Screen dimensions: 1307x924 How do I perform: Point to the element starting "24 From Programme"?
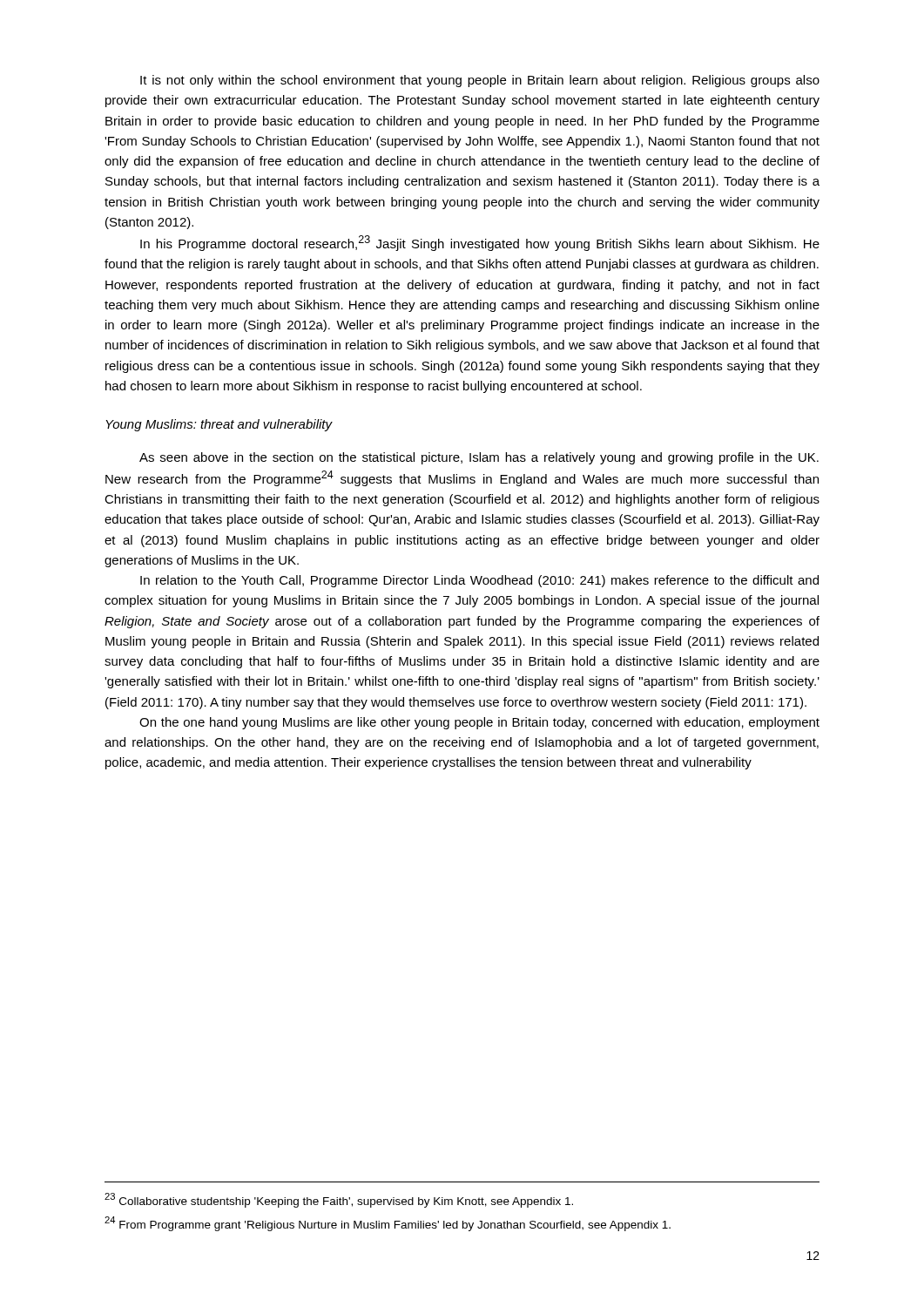[388, 1223]
